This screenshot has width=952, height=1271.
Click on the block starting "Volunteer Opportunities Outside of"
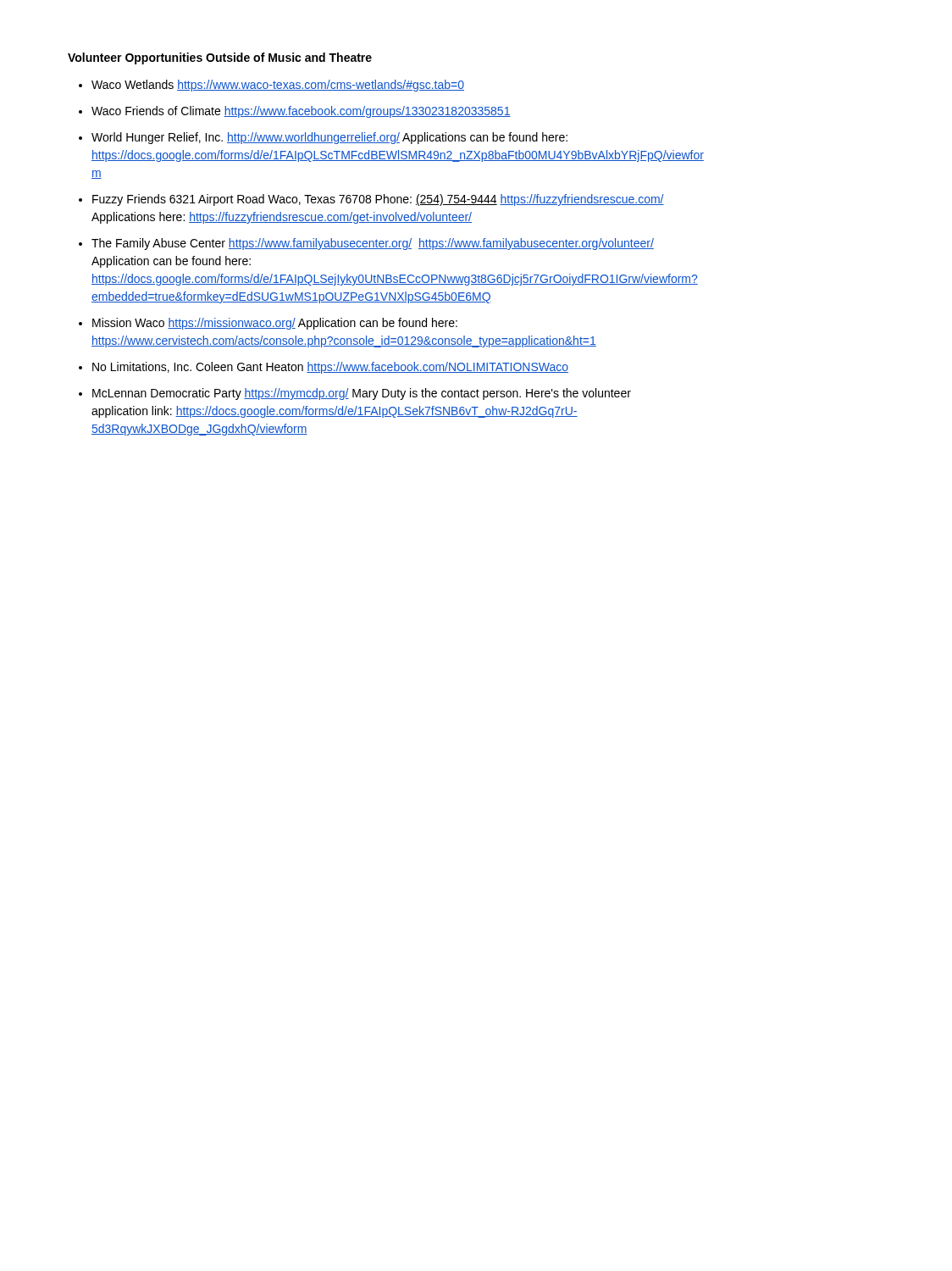[220, 58]
